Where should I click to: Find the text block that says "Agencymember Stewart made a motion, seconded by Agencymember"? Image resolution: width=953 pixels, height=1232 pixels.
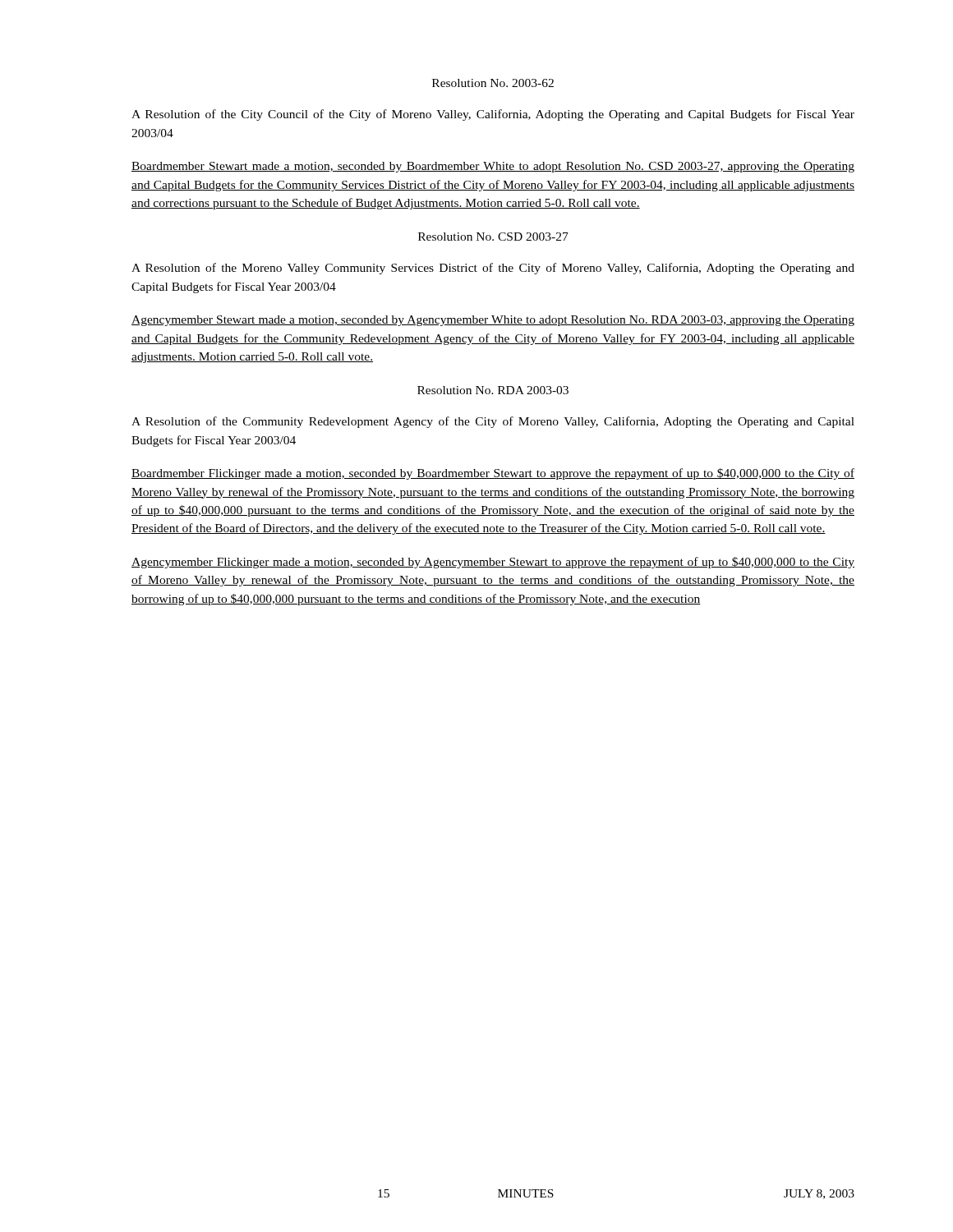point(493,338)
